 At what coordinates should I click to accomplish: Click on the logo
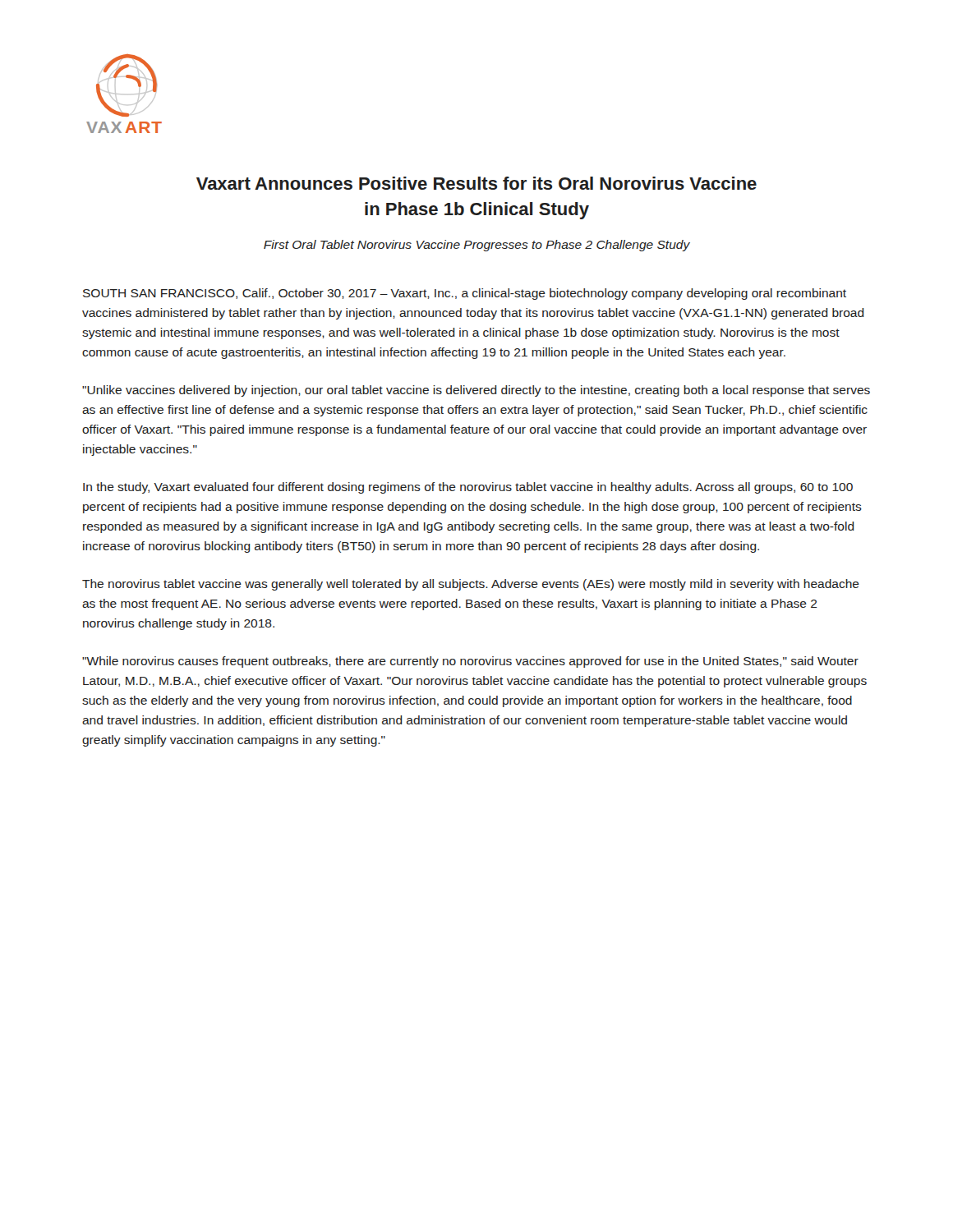tap(476, 94)
